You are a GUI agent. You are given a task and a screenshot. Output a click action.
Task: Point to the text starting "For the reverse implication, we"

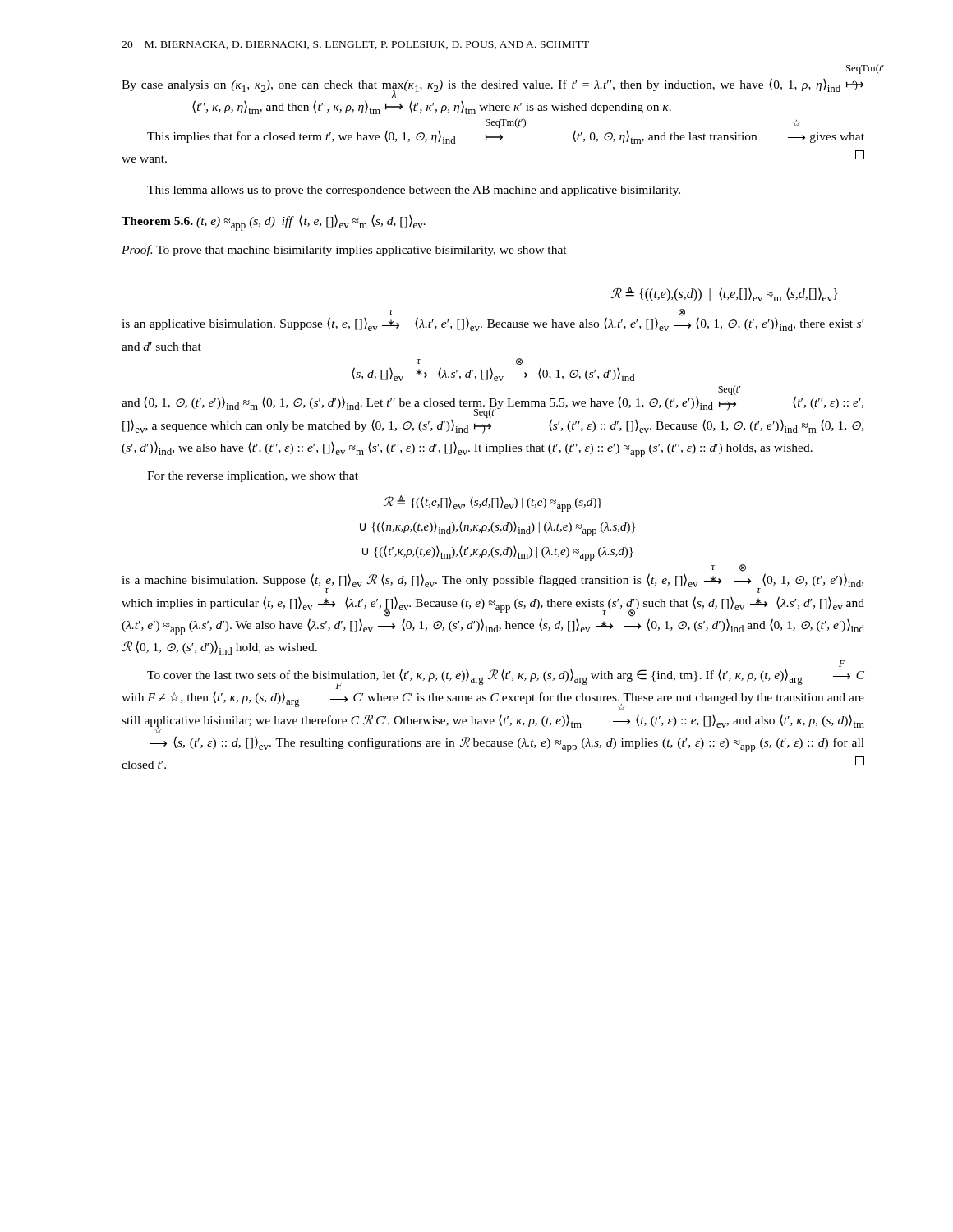click(253, 475)
